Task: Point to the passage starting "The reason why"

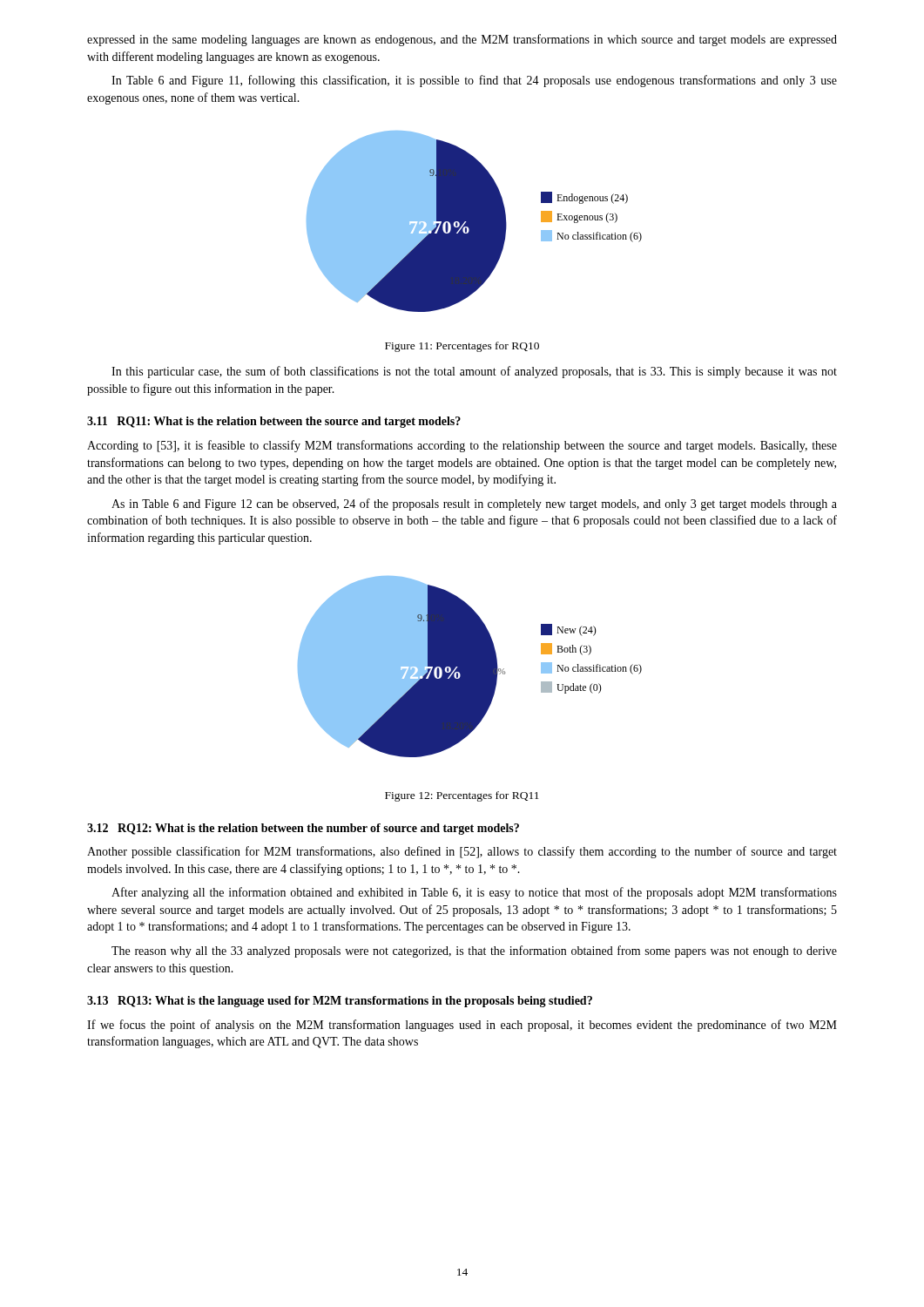Action: tap(462, 960)
